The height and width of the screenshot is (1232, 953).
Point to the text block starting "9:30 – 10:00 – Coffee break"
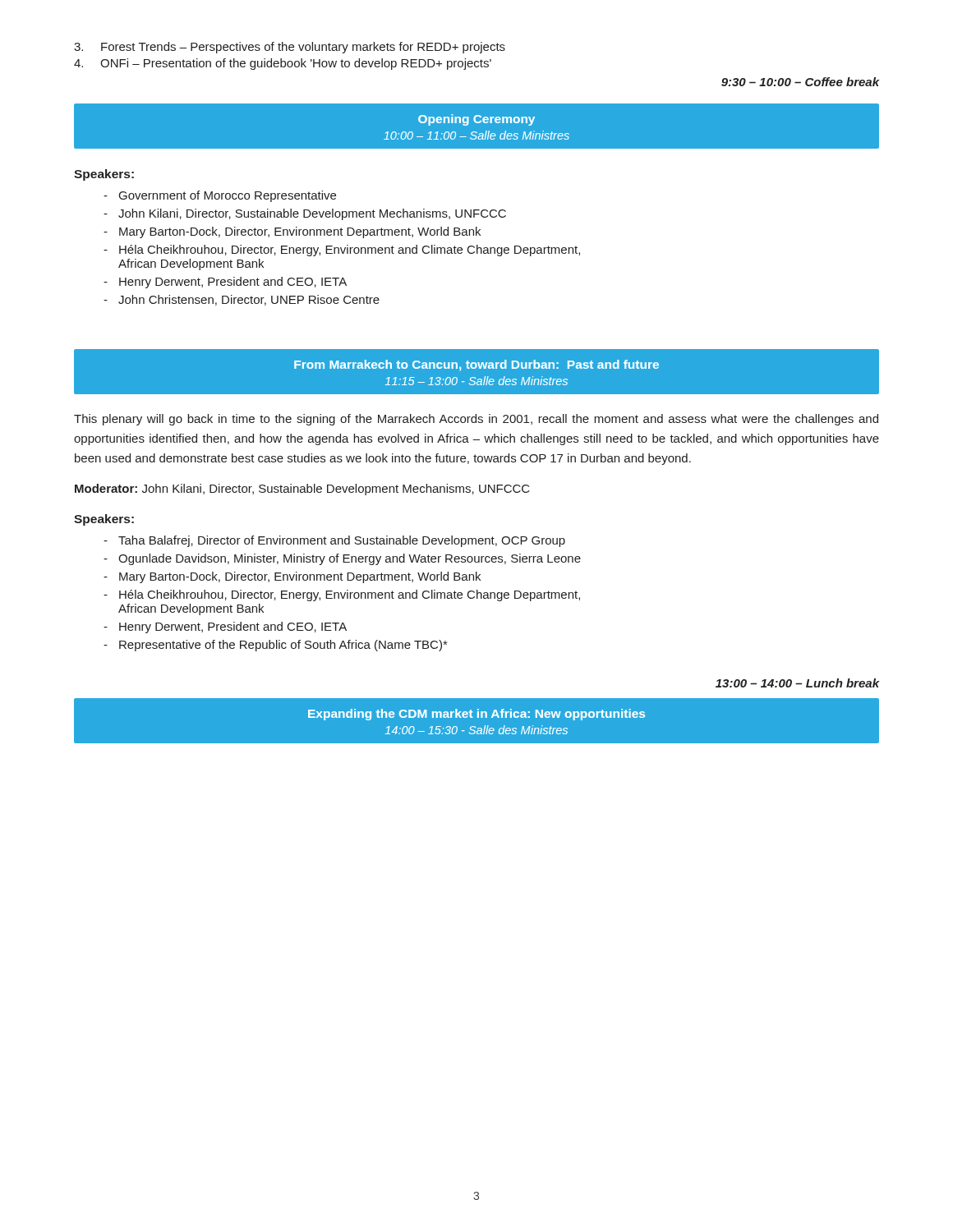click(x=800, y=82)
